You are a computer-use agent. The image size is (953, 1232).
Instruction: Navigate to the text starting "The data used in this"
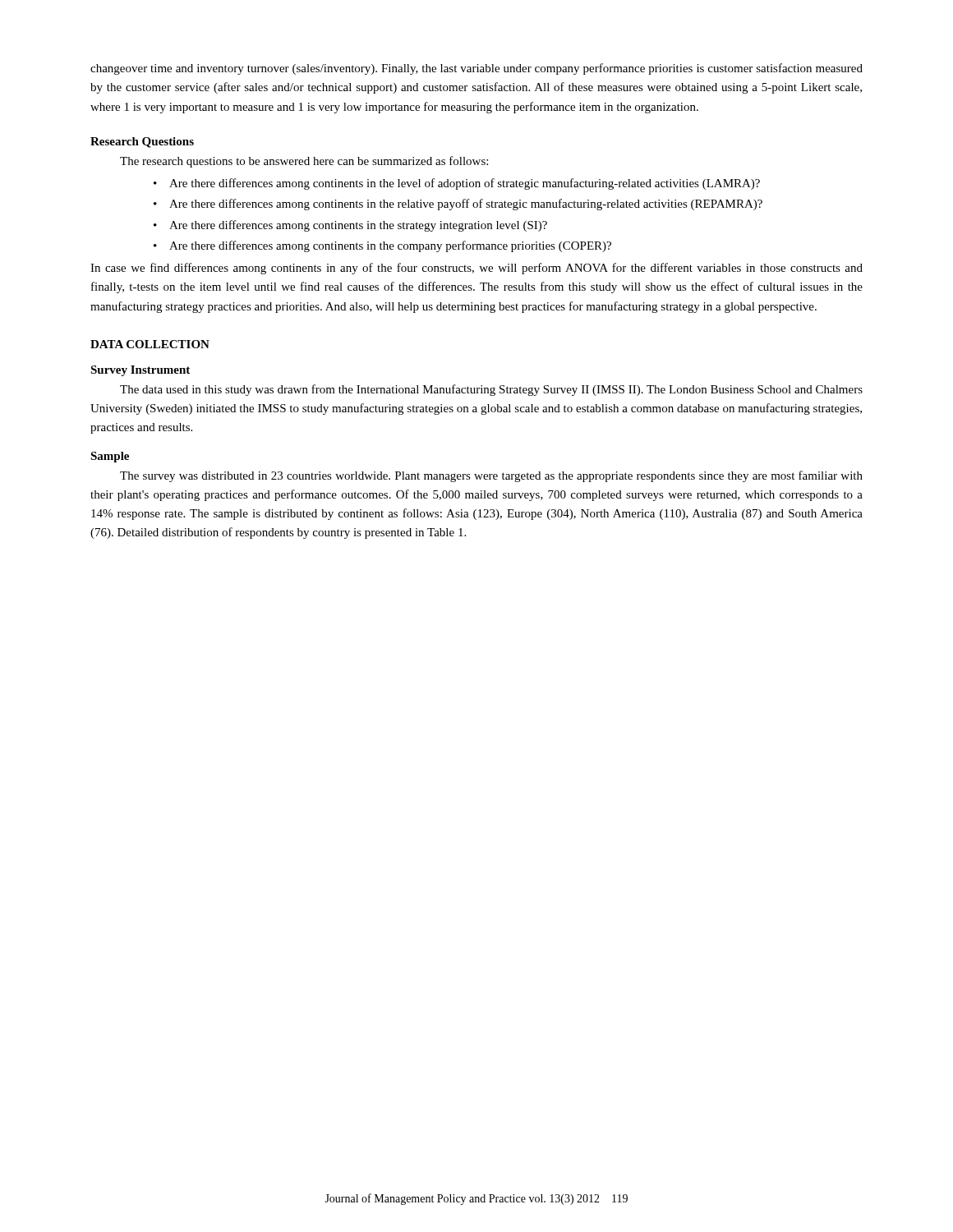click(x=476, y=408)
